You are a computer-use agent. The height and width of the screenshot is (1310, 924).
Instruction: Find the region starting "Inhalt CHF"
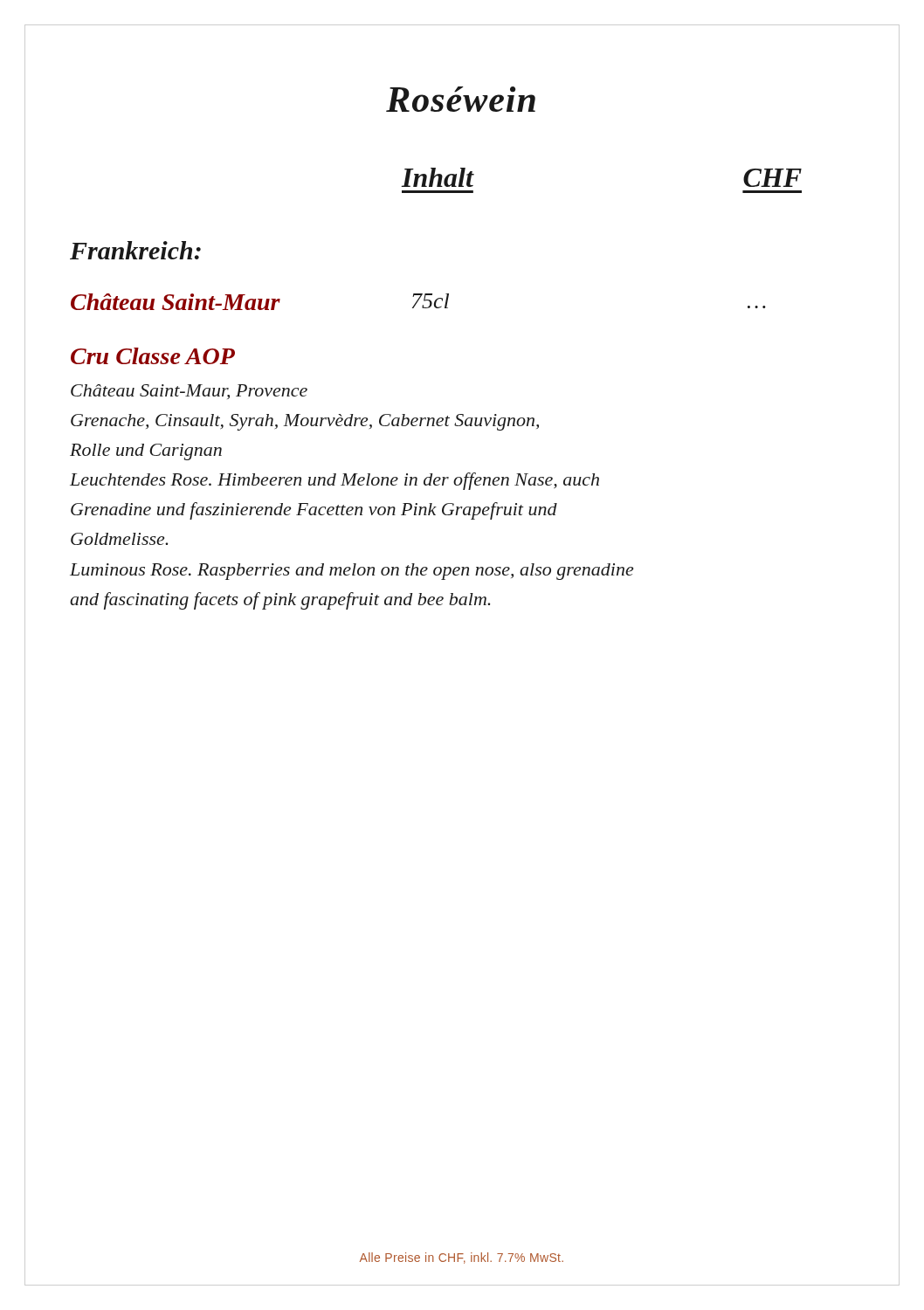(435, 177)
